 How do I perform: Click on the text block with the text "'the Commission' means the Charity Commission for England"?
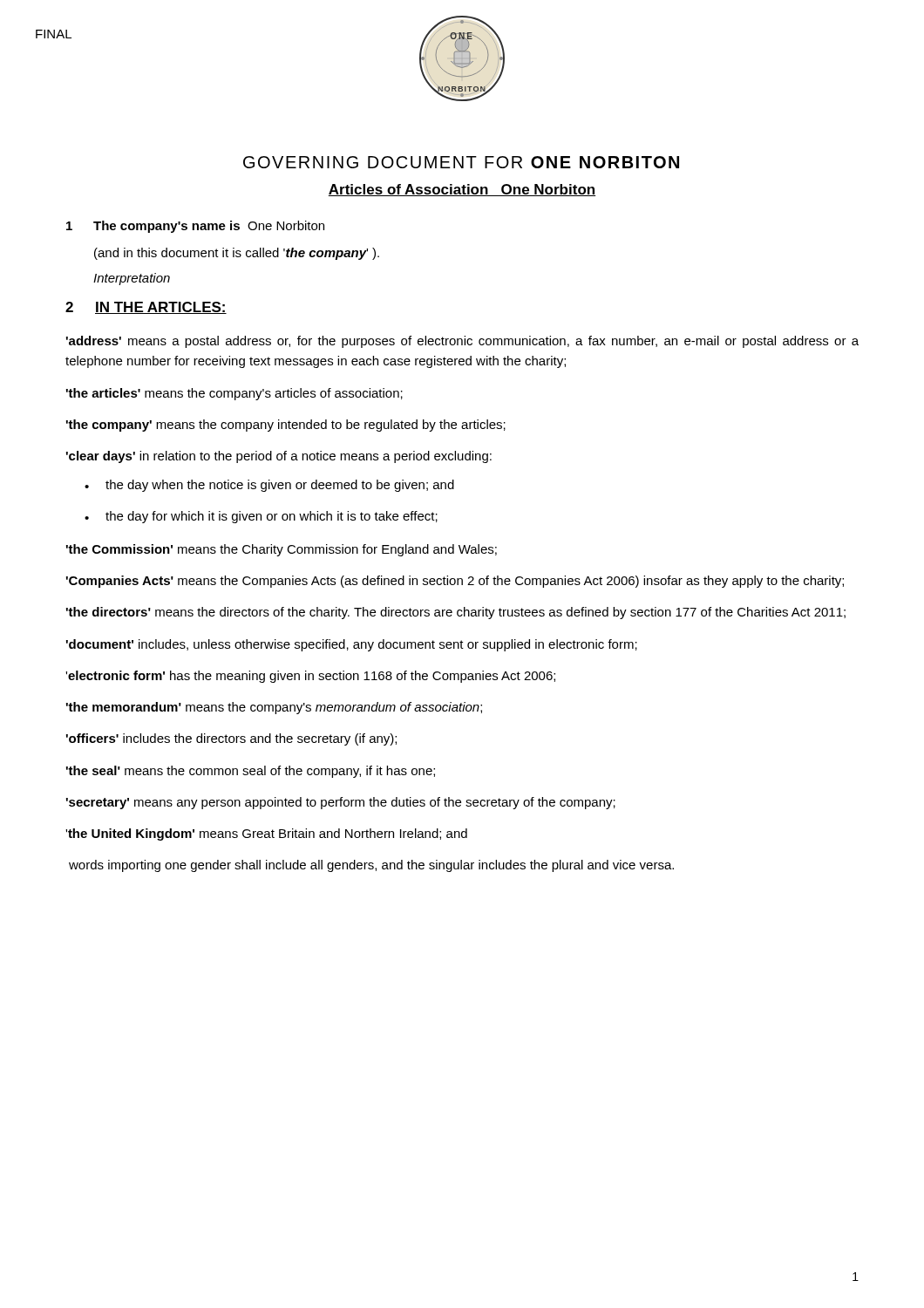click(x=282, y=549)
